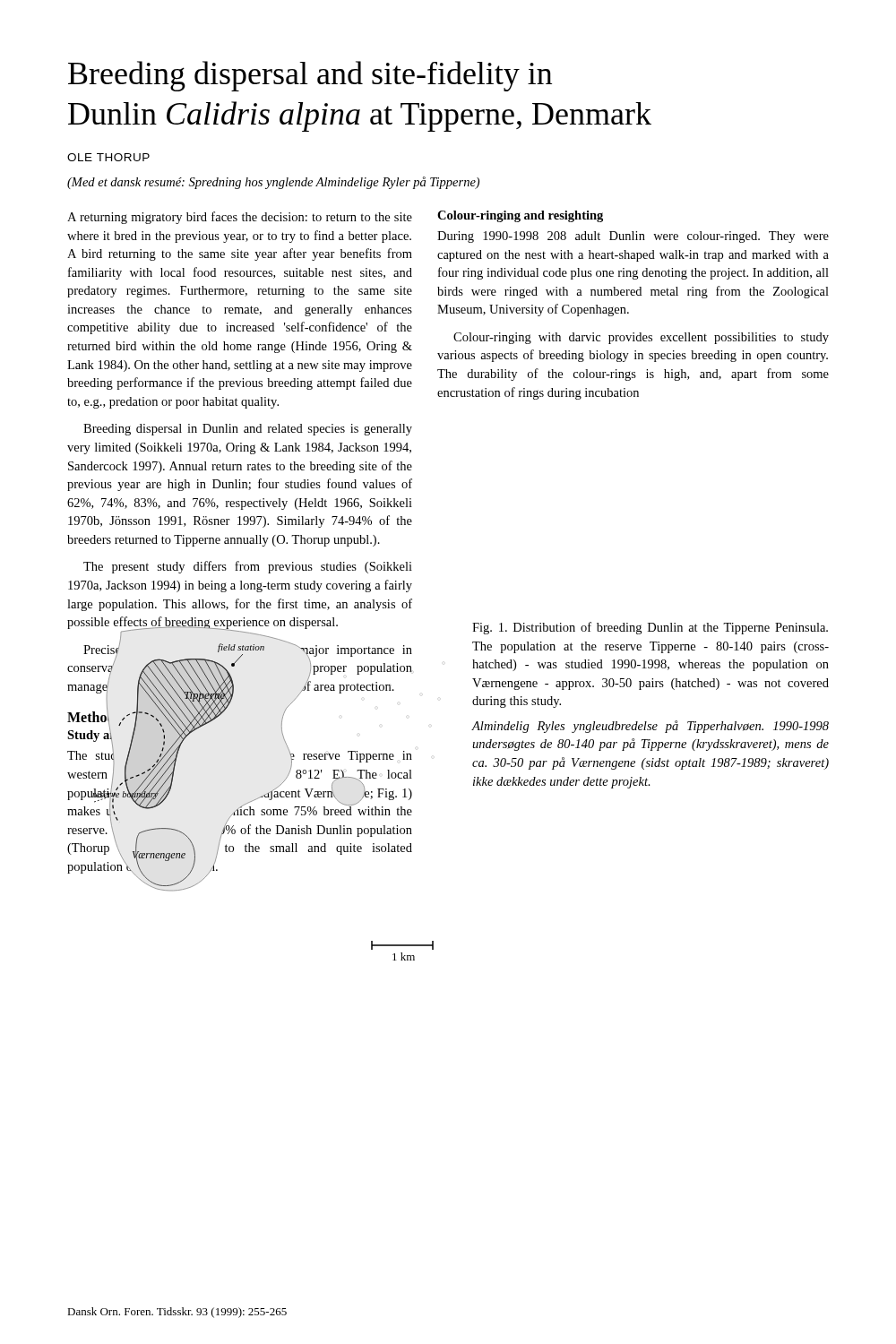Viewport: 896px width, 1344px height.
Task: Click on the text containing "OLE THORUP"
Action: pos(109,157)
